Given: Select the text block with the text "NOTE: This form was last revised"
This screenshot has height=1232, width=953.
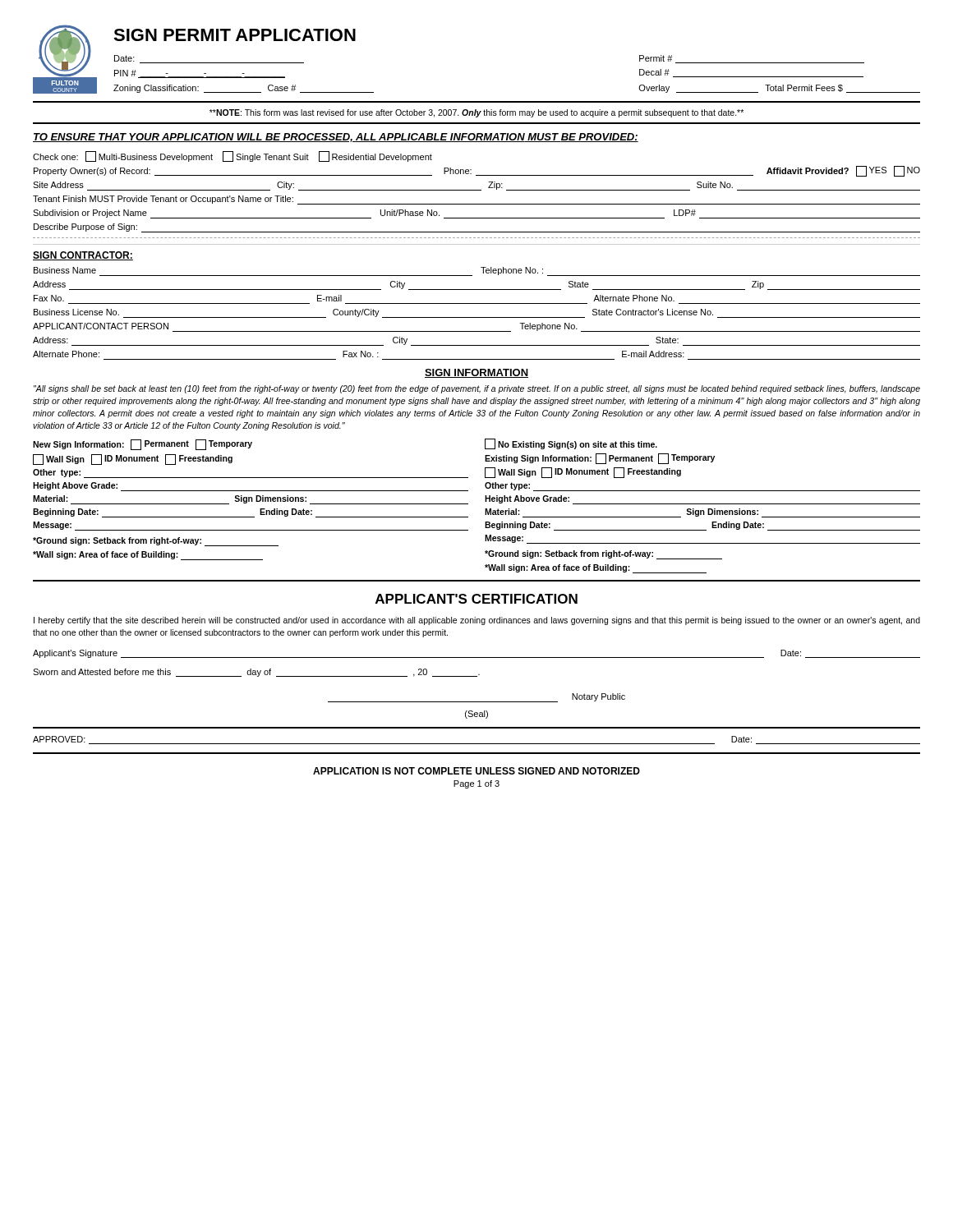Looking at the screenshot, I should click(x=476, y=112).
